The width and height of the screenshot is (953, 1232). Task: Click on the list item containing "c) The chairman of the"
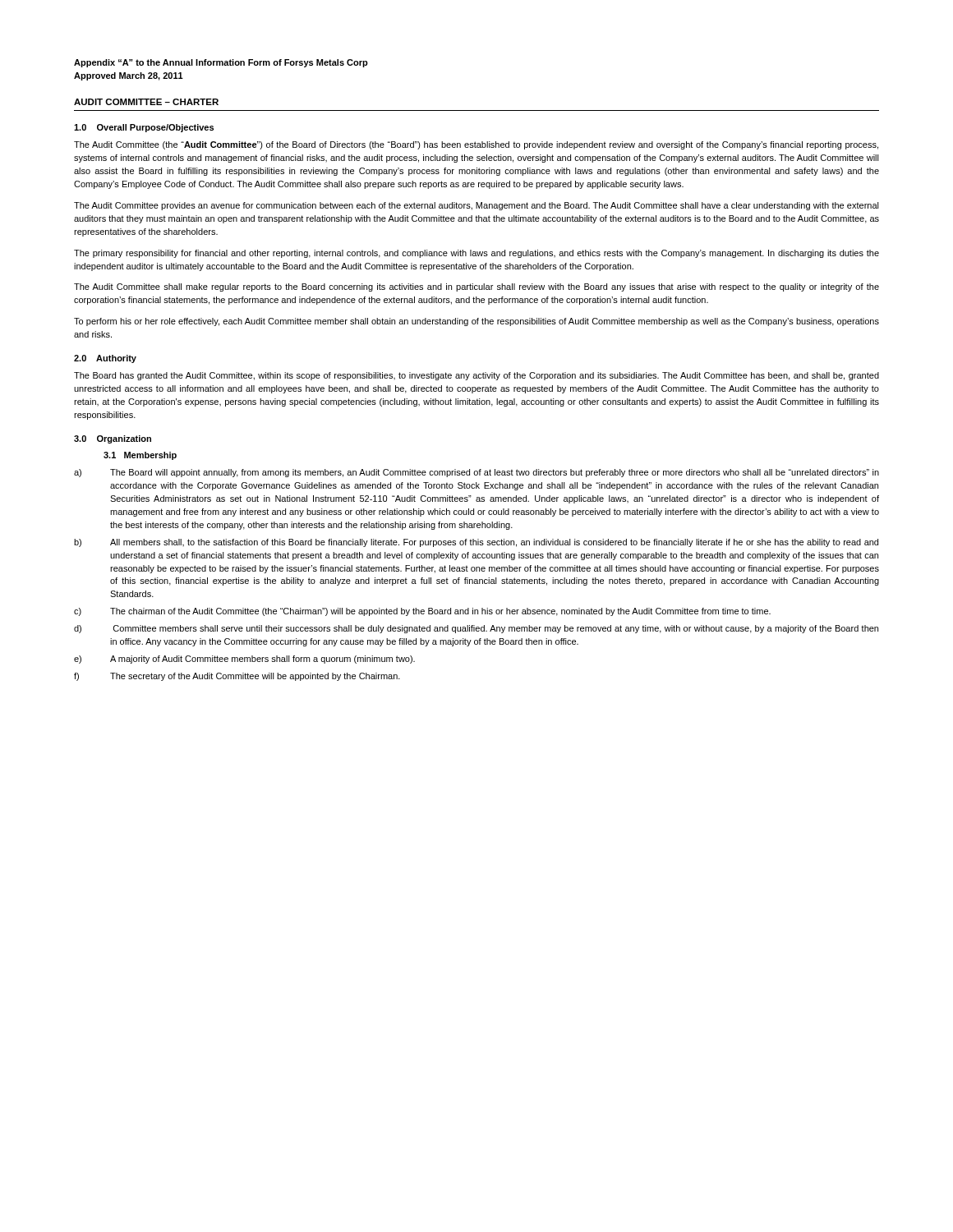pyautogui.click(x=476, y=612)
